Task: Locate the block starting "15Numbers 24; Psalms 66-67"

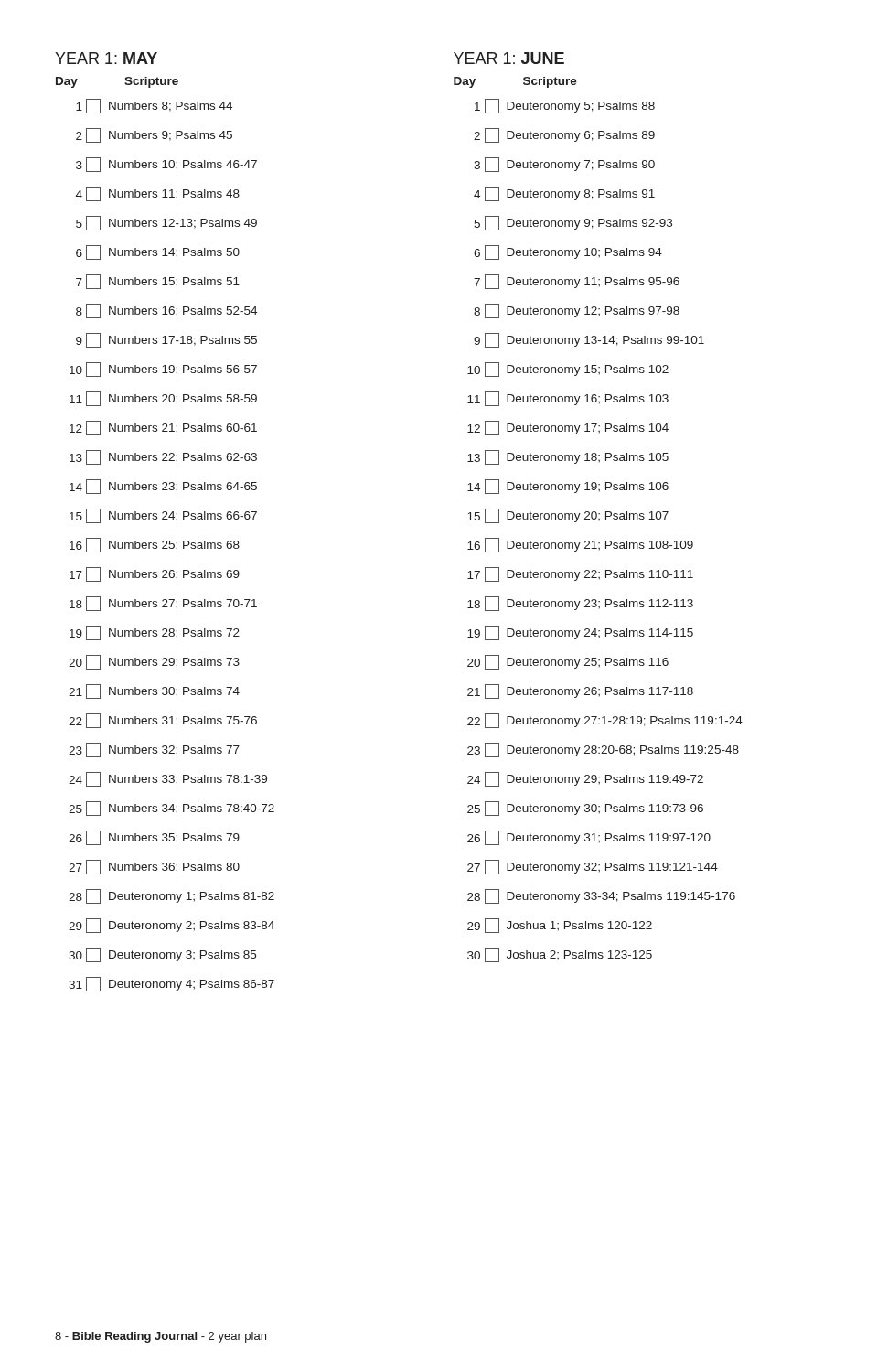Action: (x=245, y=516)
